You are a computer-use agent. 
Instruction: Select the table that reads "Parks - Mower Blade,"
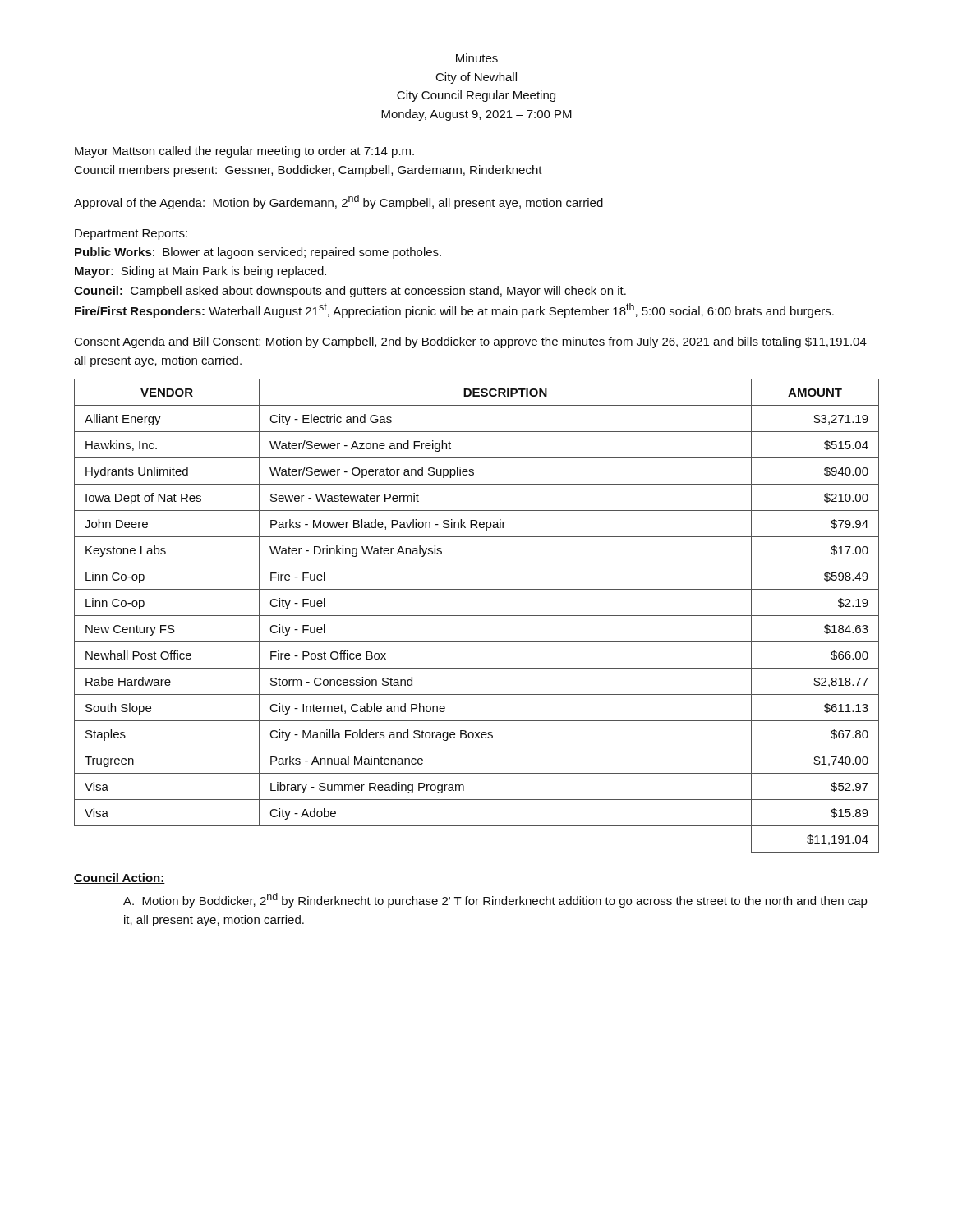[x=476, y=615]
